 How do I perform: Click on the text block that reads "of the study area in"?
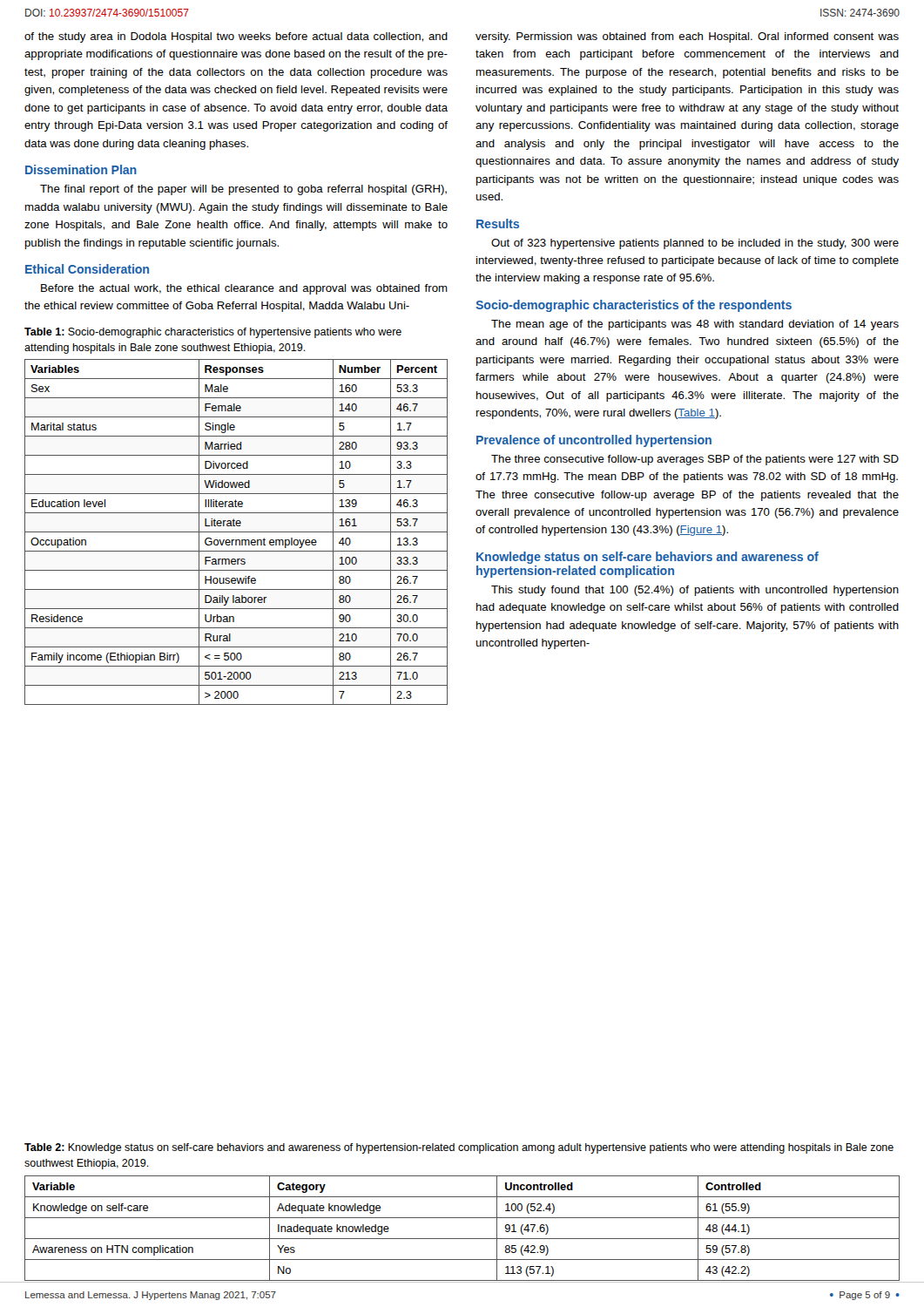coord(236,90)
